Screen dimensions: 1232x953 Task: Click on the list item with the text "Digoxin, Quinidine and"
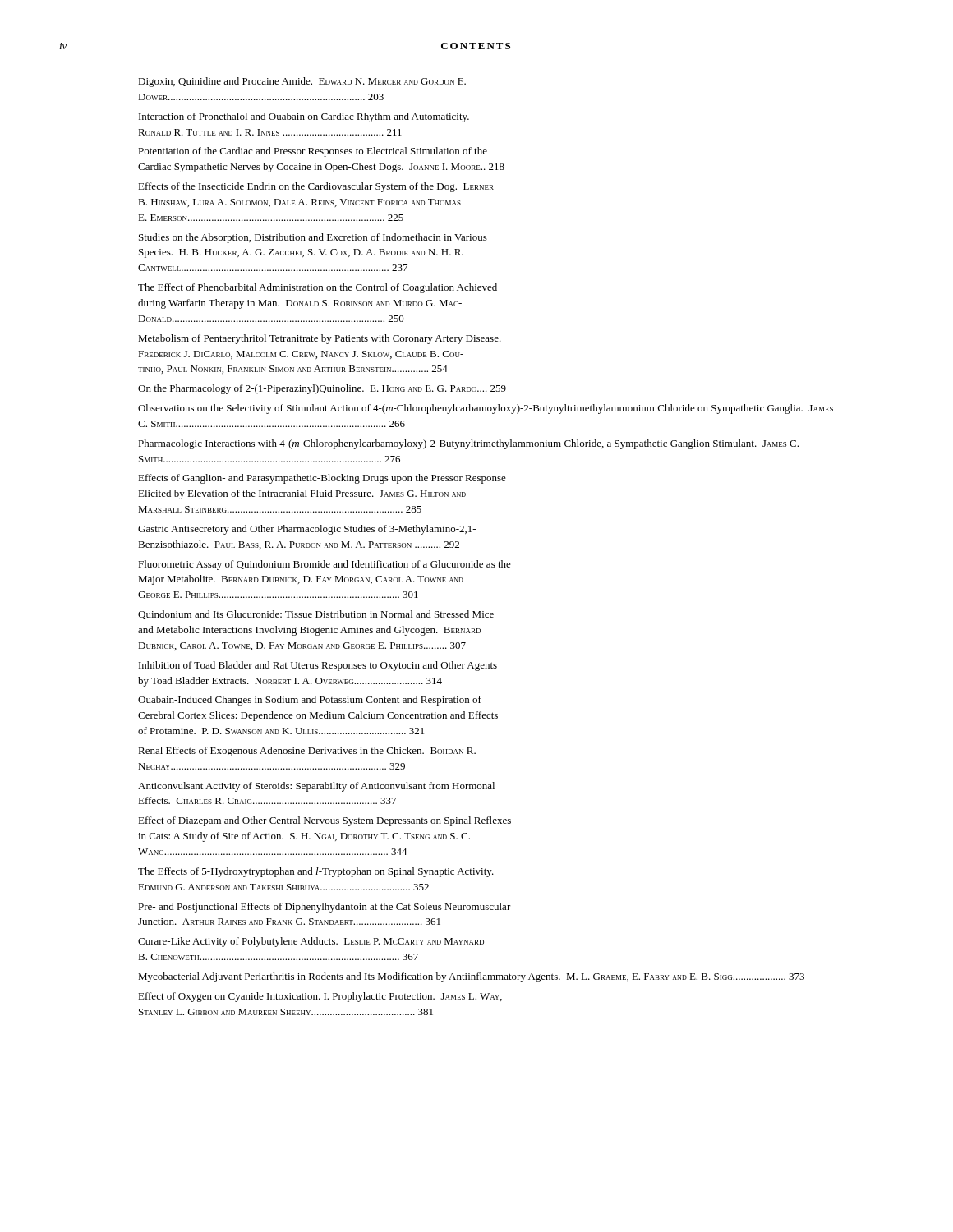click(302, 89)
